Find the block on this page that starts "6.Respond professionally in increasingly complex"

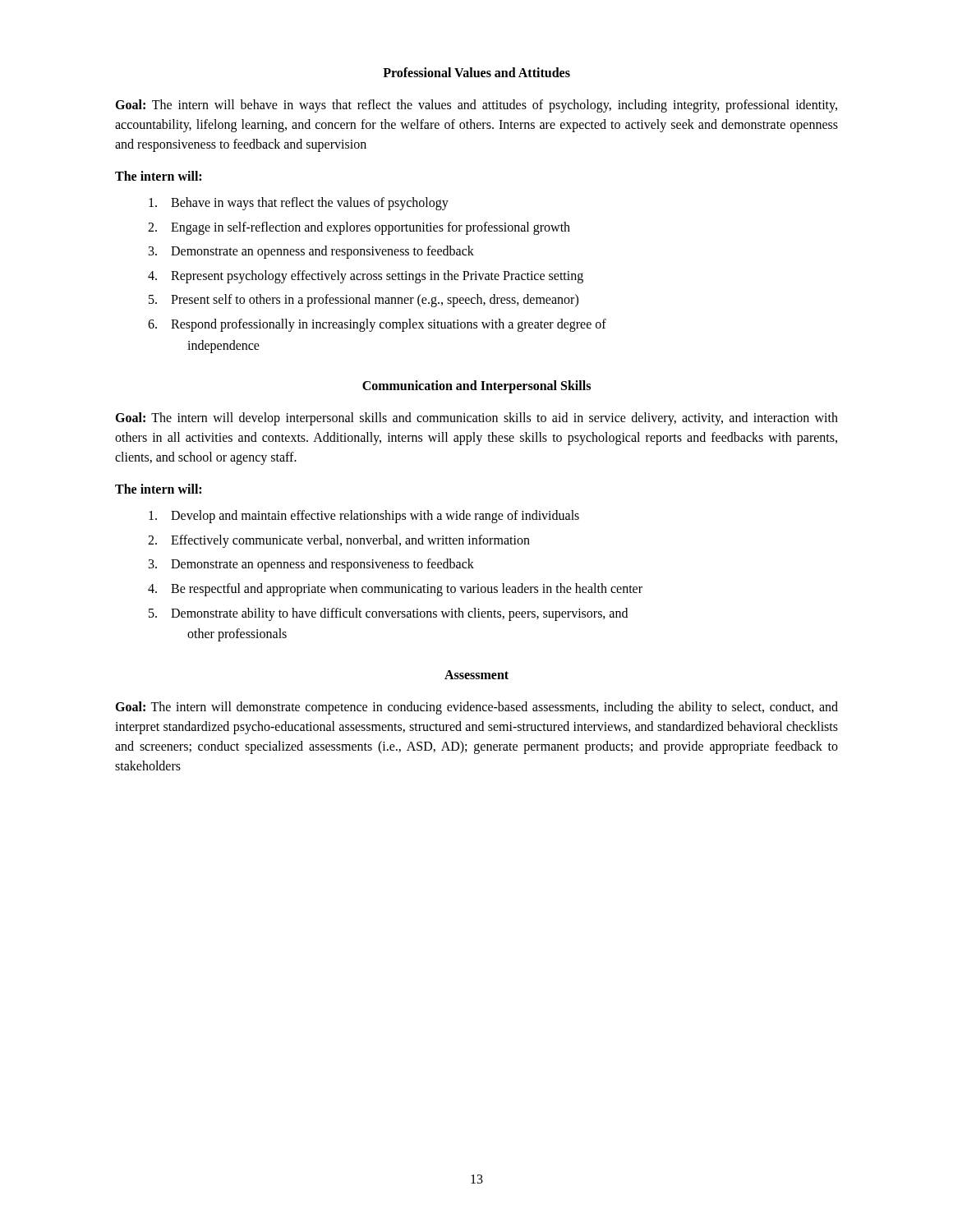click(493, 335)
